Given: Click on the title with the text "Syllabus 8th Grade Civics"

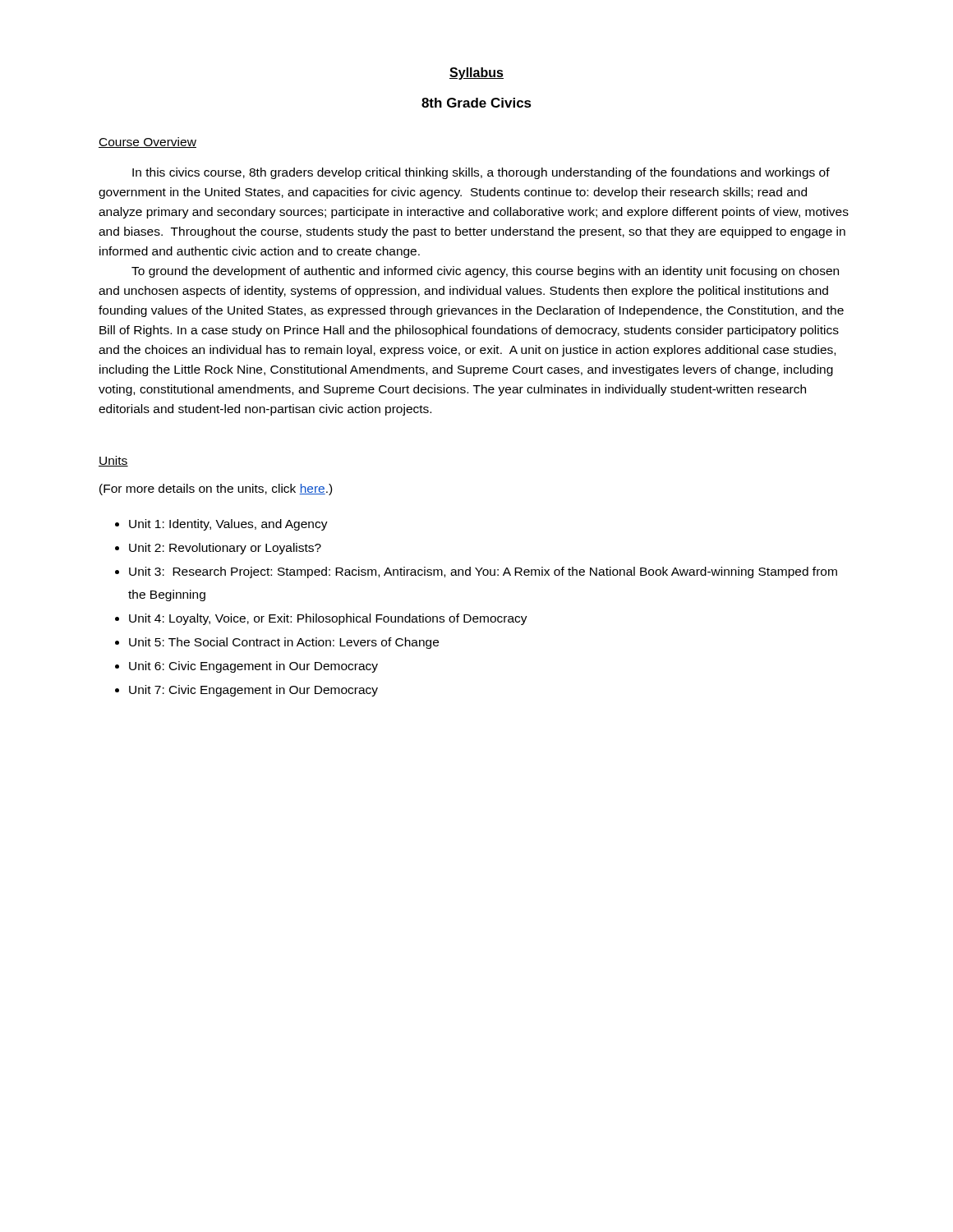Looking at the screenshot, I should point(476,89).
